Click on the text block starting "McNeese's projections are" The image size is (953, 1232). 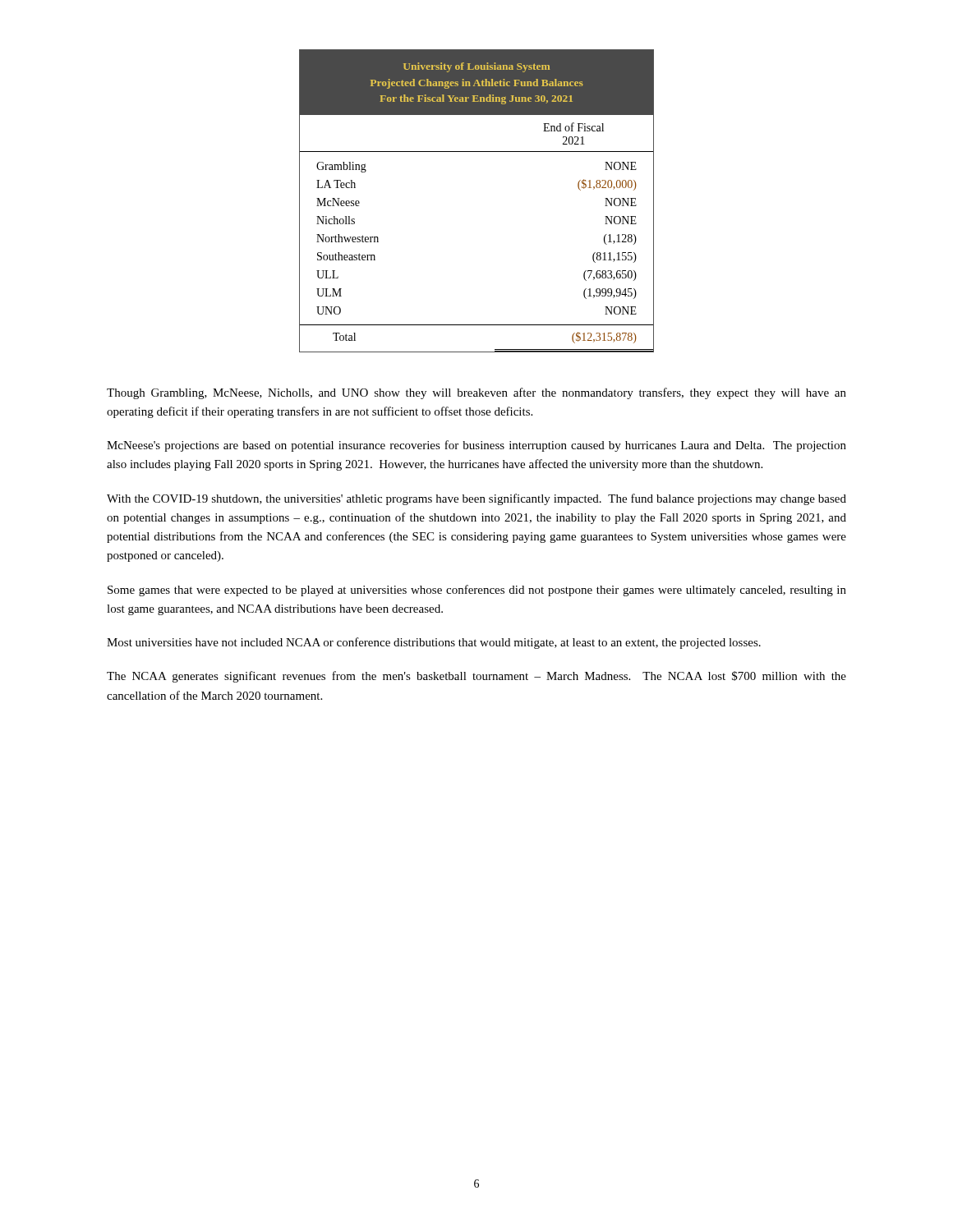(x=476, y=455)
